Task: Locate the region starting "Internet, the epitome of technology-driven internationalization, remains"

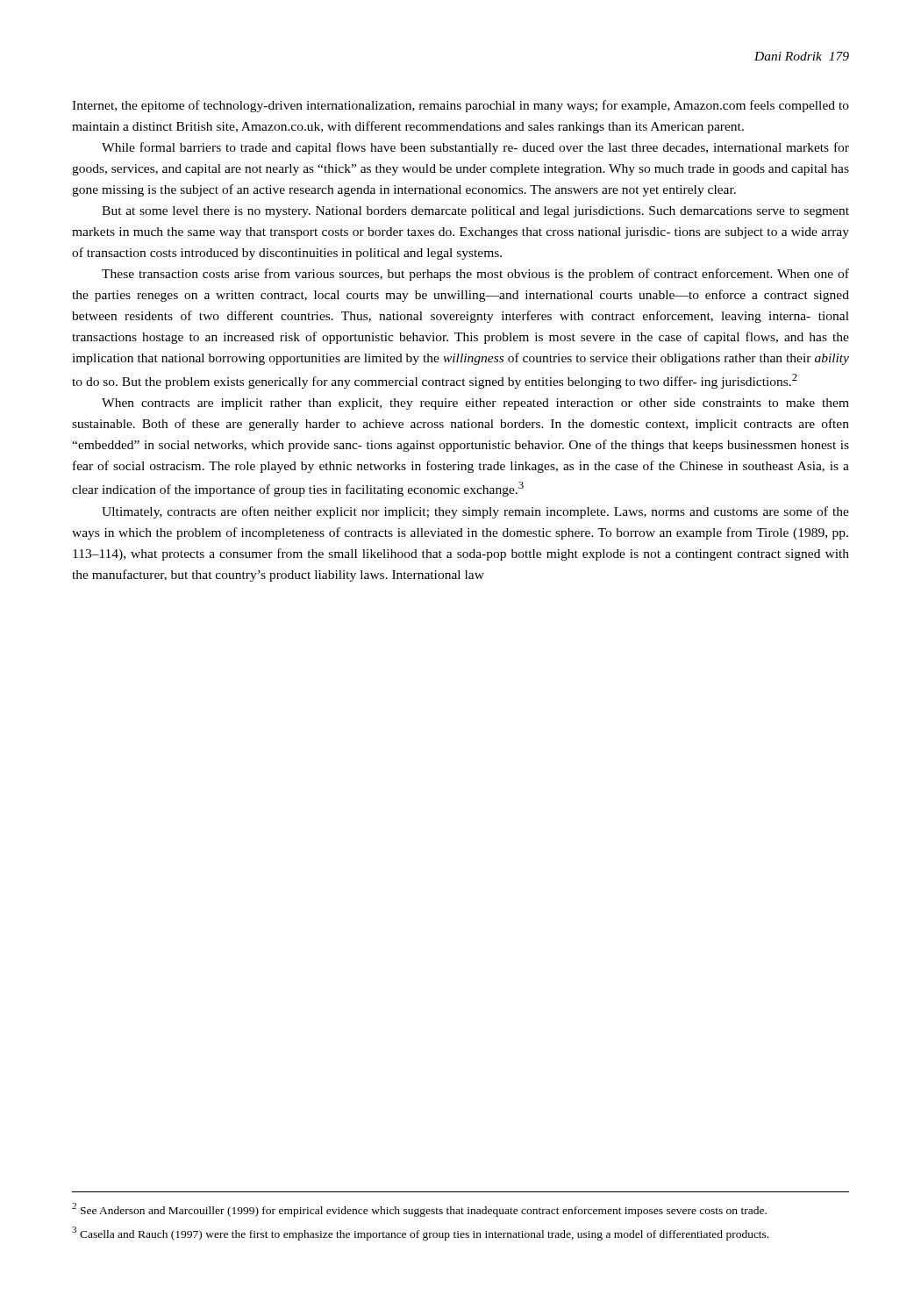Action: point(460,340)
